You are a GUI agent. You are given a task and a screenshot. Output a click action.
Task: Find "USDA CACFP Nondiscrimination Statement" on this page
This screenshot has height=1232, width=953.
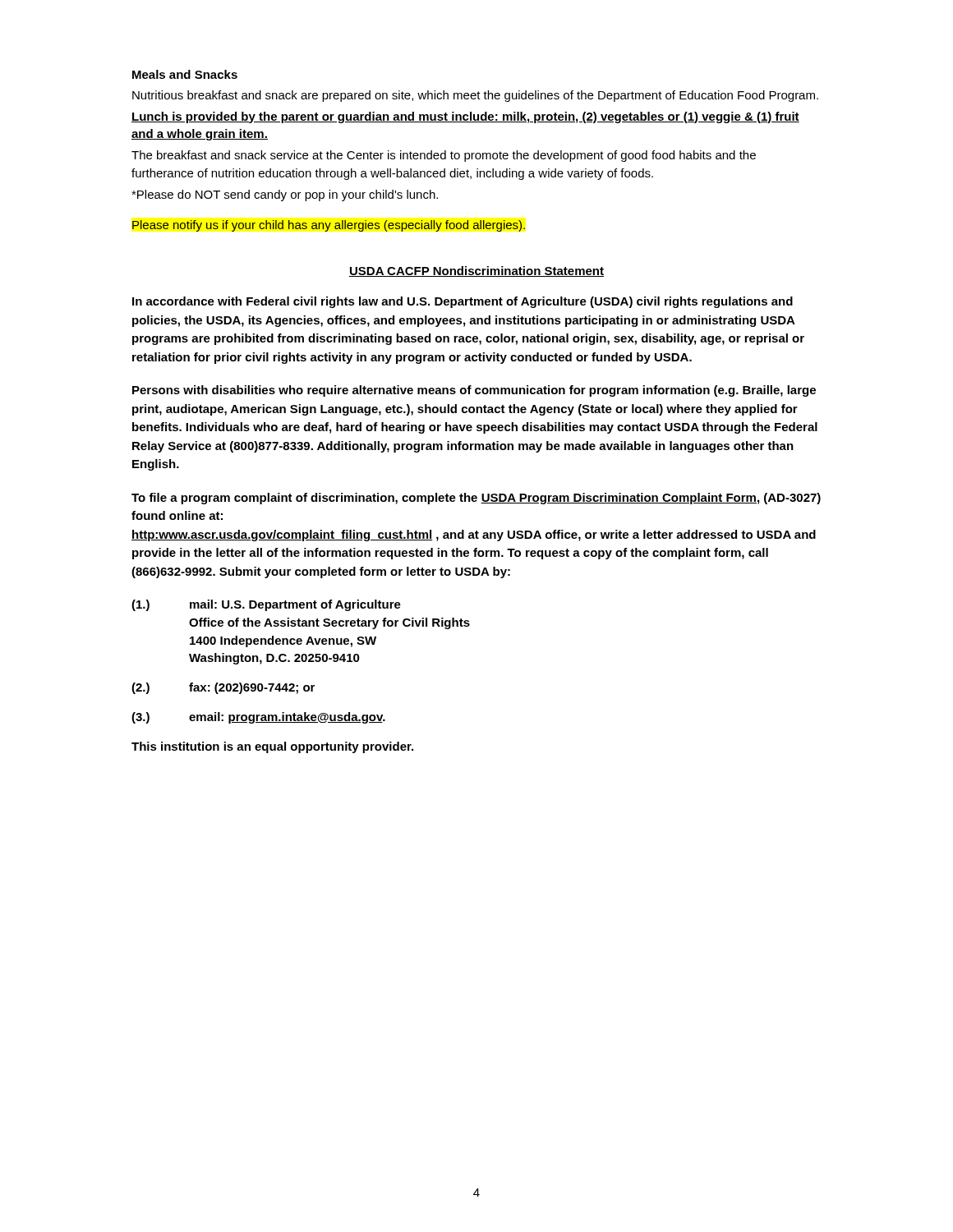(476, 271)
